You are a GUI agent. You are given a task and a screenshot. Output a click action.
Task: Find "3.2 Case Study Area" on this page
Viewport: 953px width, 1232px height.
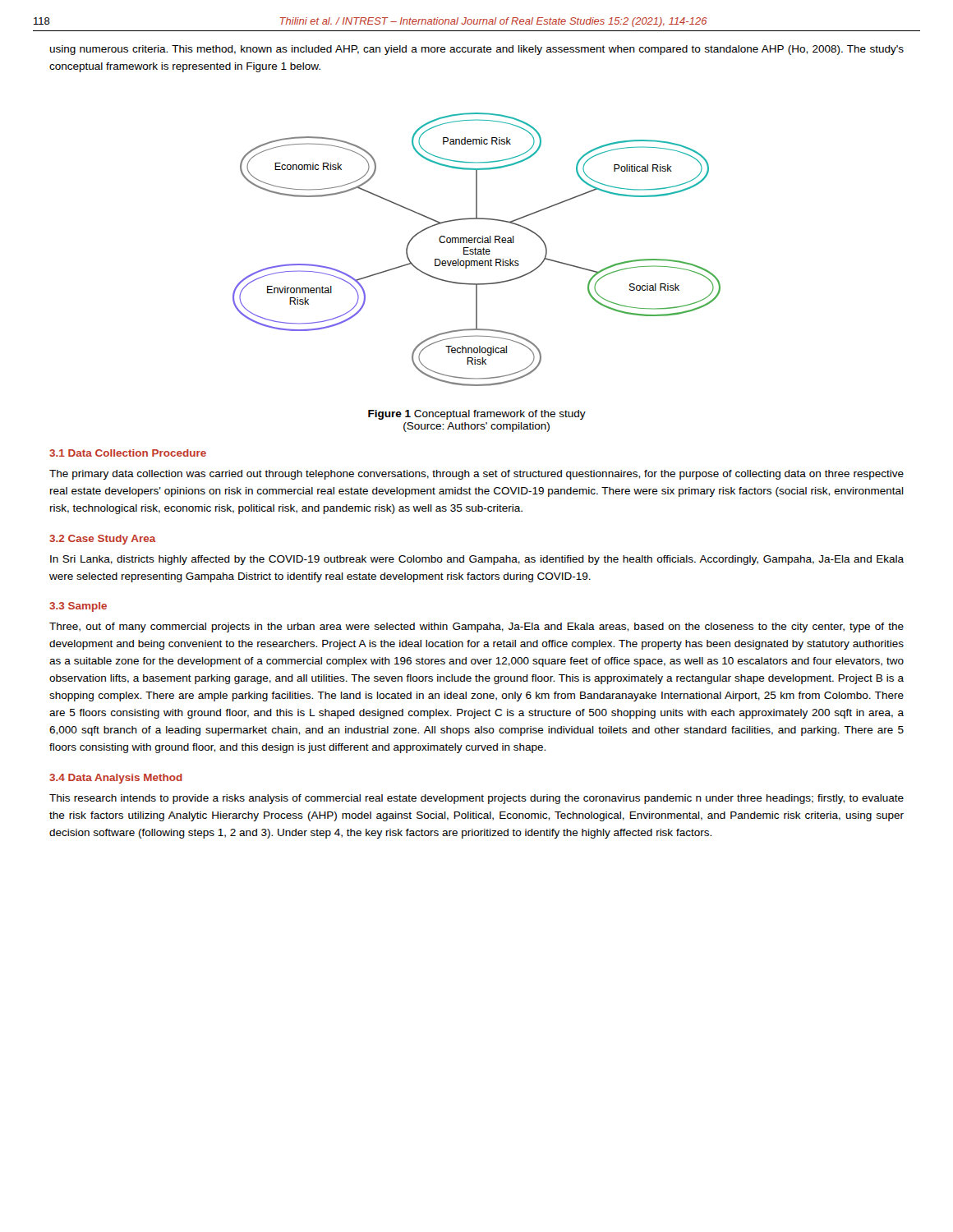coord(102,538)
